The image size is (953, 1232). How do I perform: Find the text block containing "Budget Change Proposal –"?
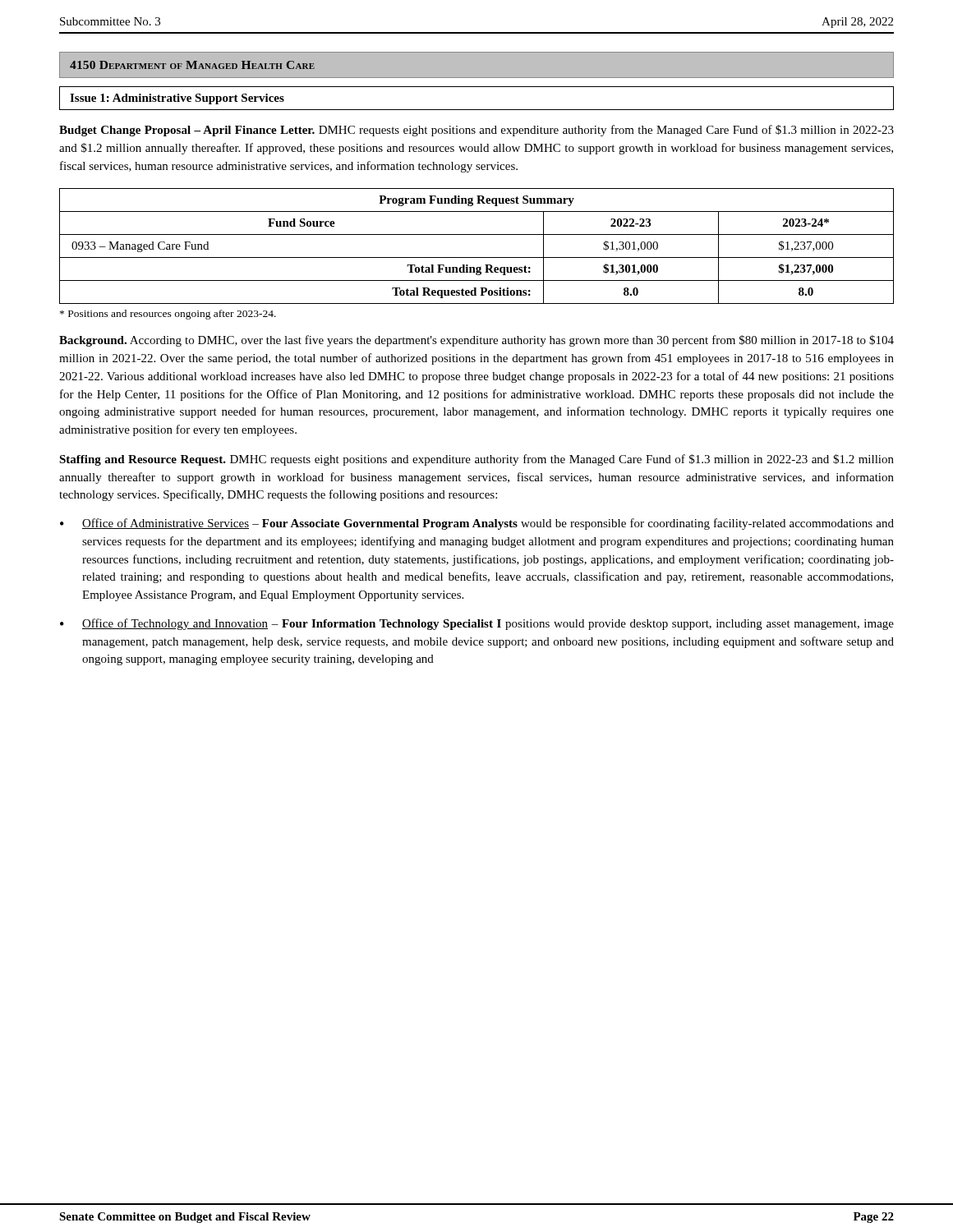coord(476,148)
